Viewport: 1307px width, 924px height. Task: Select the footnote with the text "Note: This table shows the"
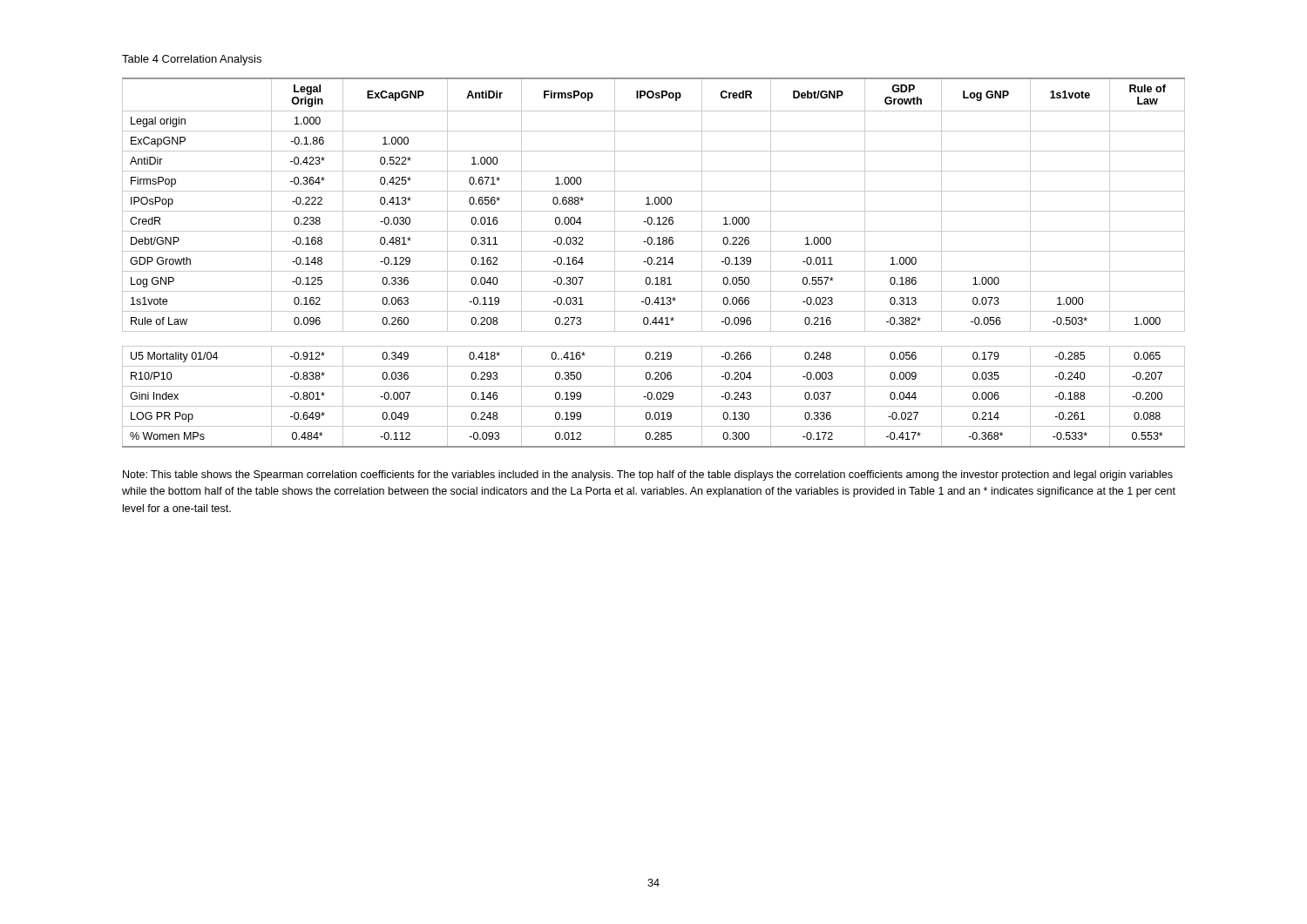pos(649,492)
